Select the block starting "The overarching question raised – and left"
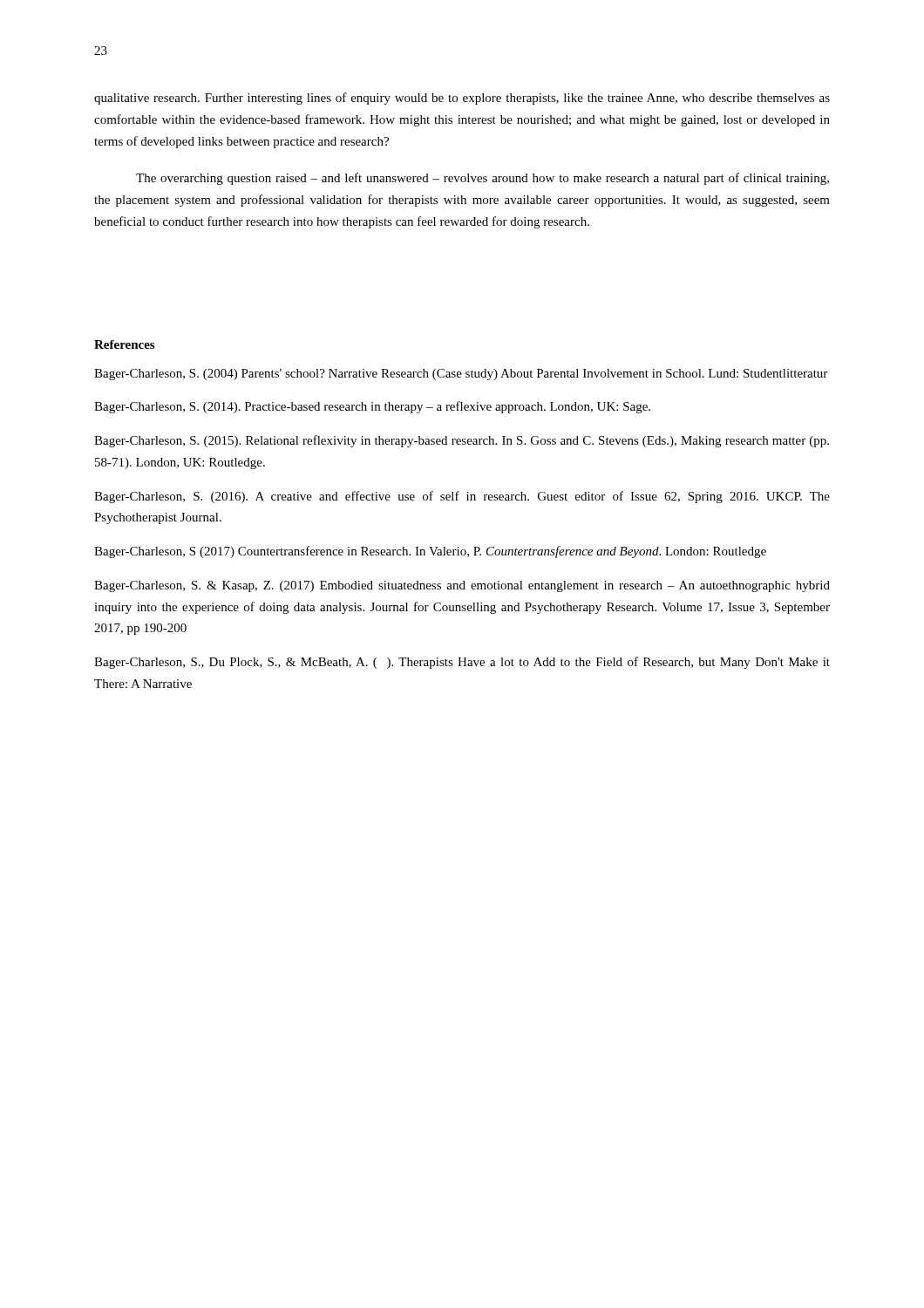The width and height of the screenshot is (924, 1308). (462, 200)
